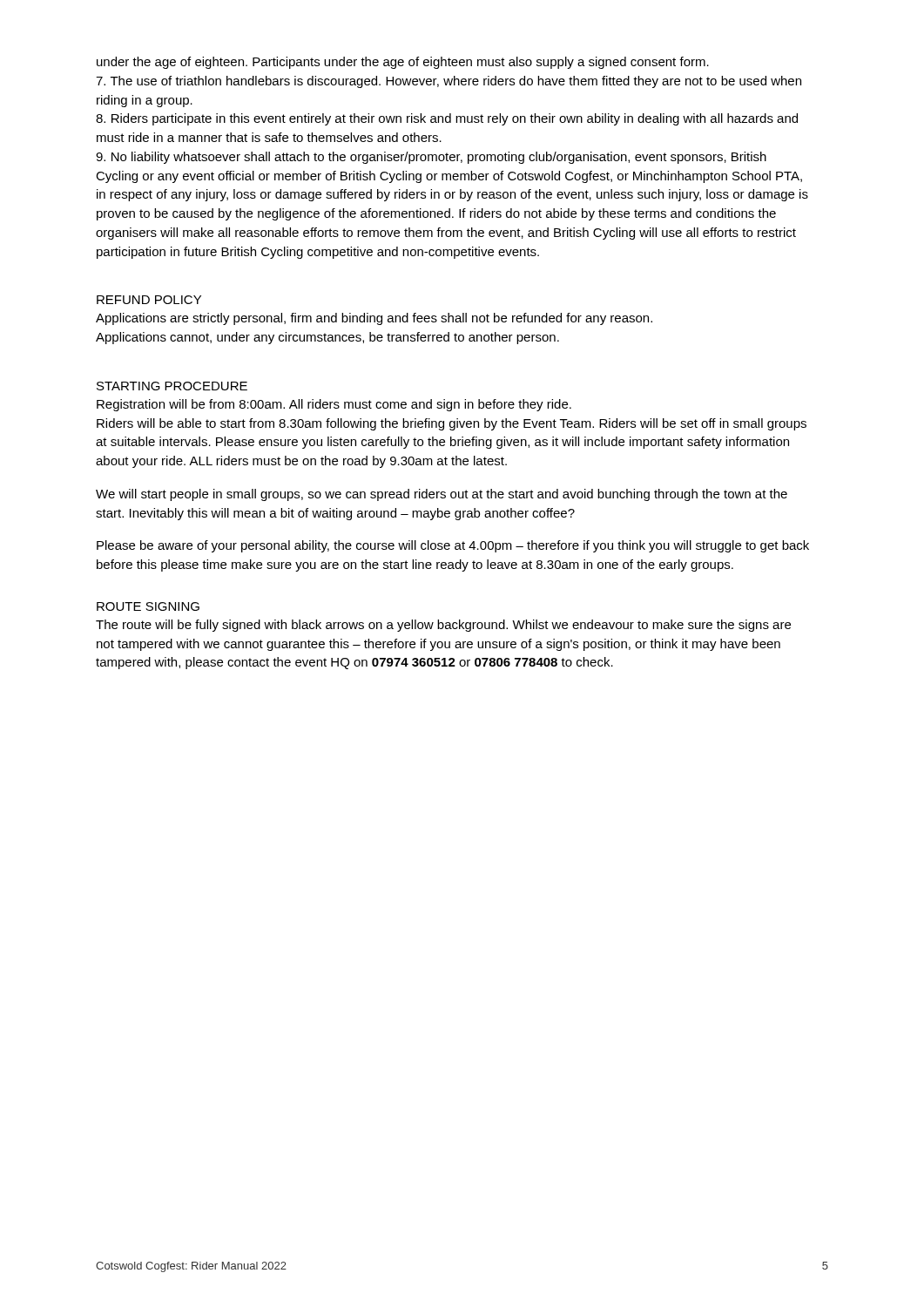Locate the text block with the text "The route will"
Viewport: 924px width, 1307px height.
[x=444, y=643]
